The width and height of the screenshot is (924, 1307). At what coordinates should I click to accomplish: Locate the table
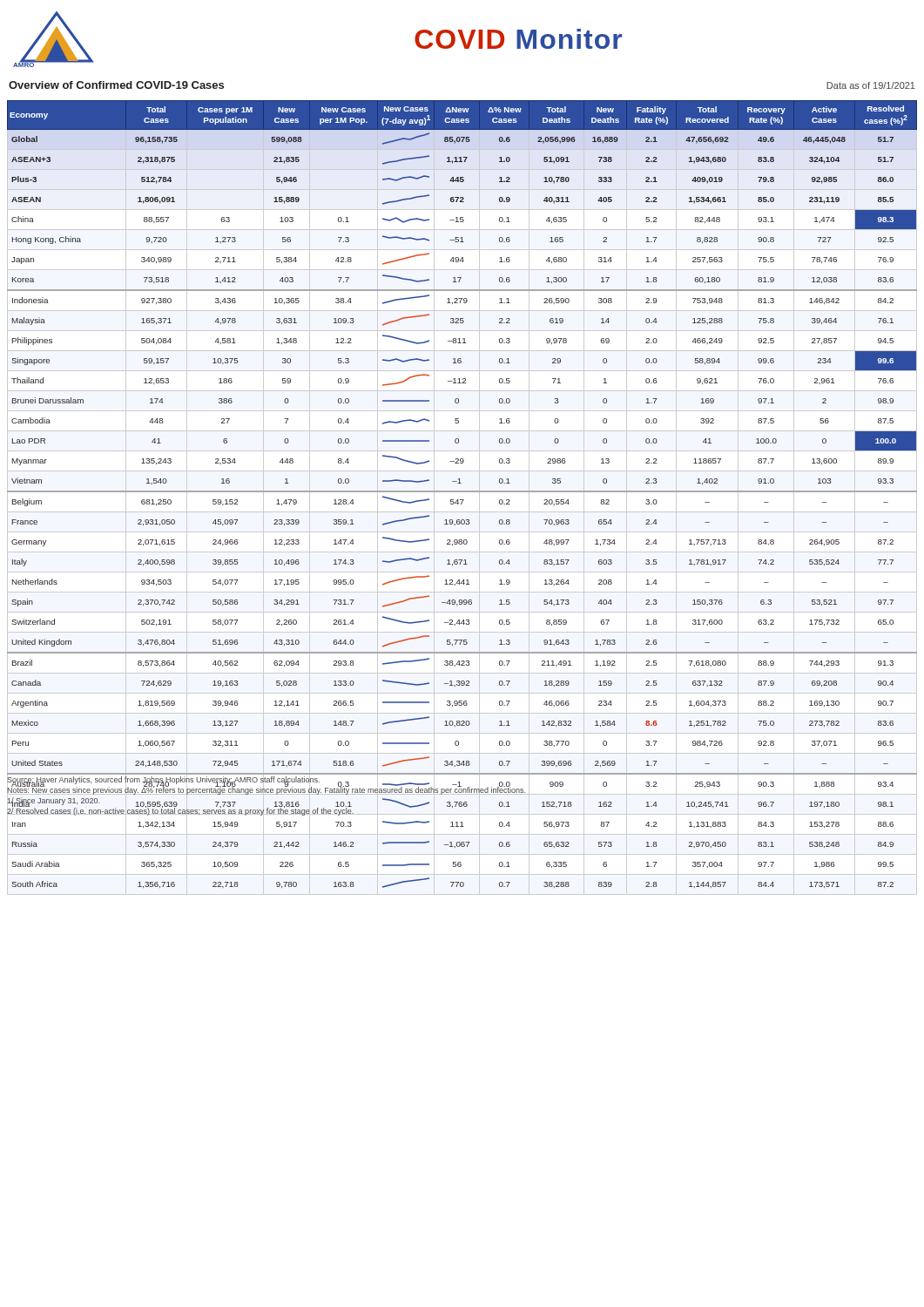click(462, 497)
